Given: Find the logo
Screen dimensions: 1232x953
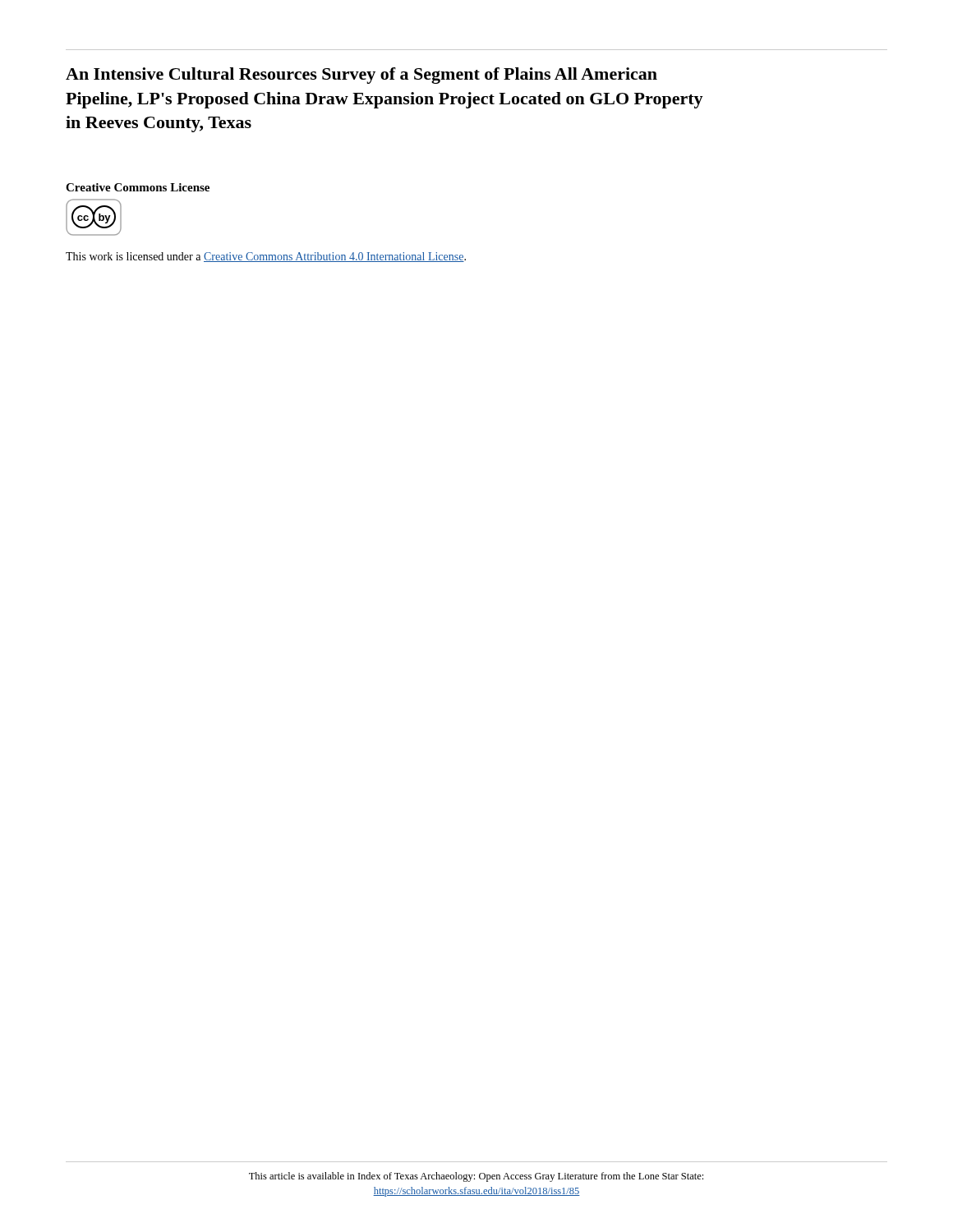Looking at the screenshot, I should 94,217.
